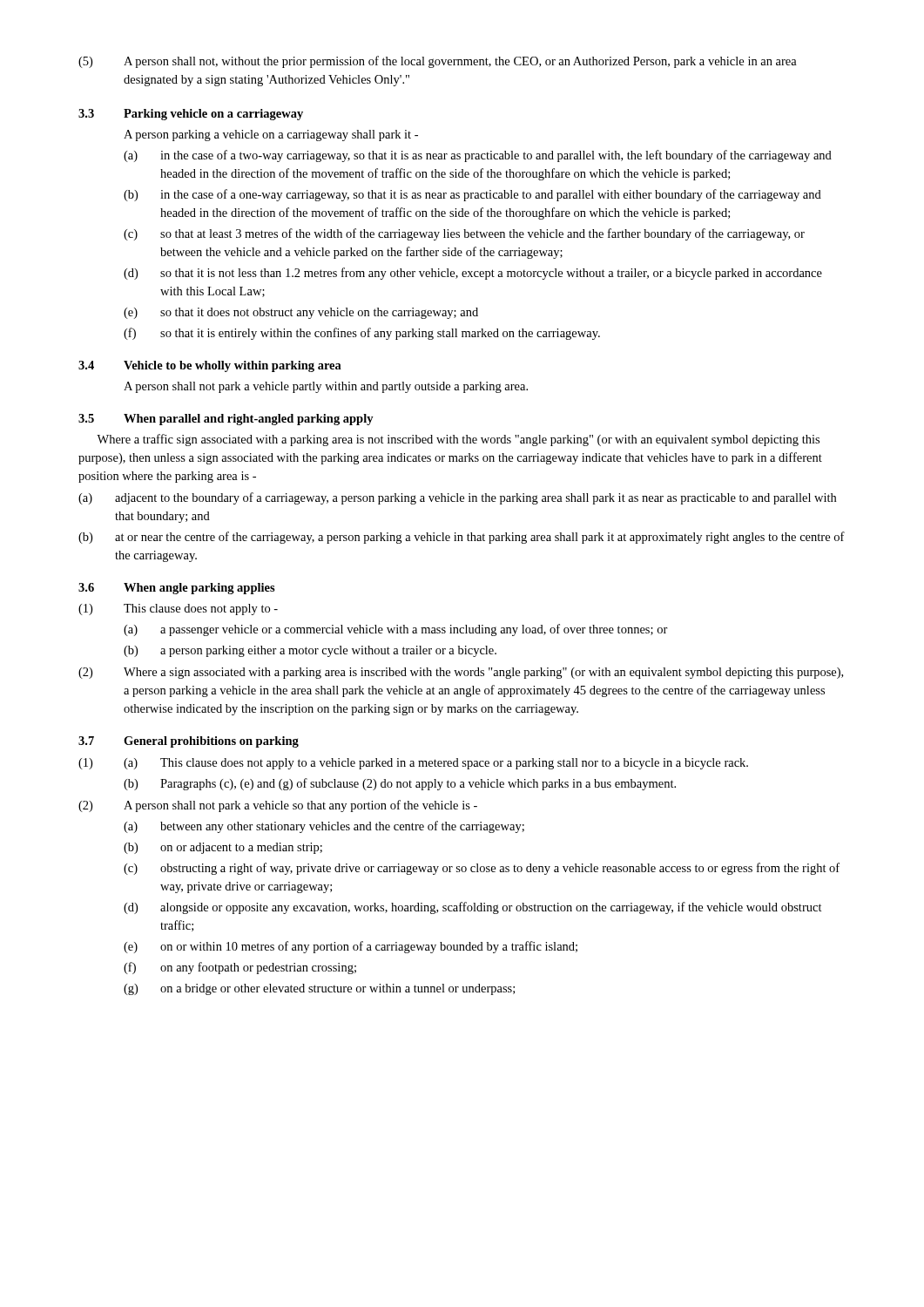Click the passage that begins "(2) A person shall not park a"
Screen dimensions: 1307x924
click(x=462, y=805)
